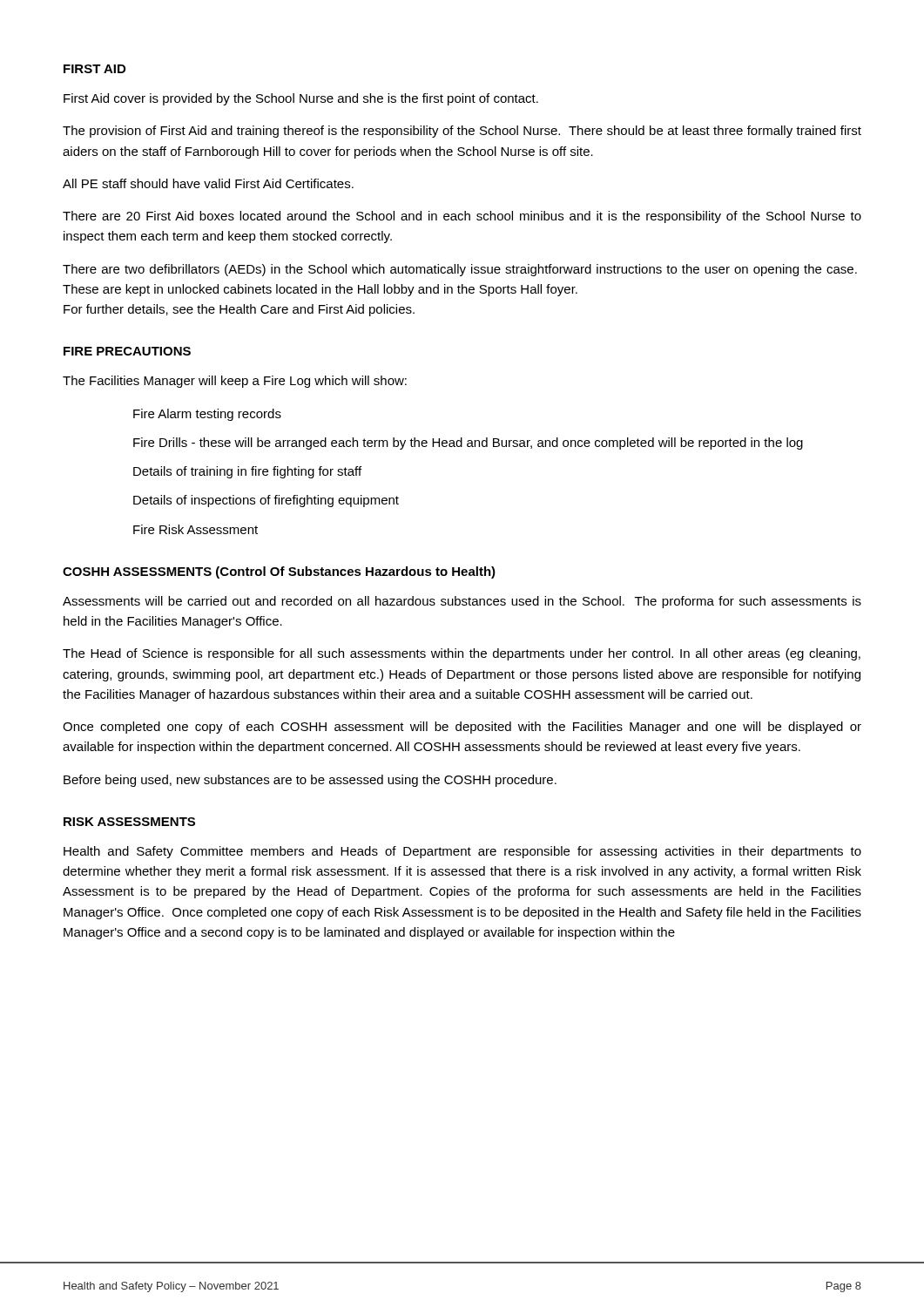Locate the block of text that opens with "Before being used, new substances are to be"
This screenshot has height=1307, width=924.
point(310,779)
